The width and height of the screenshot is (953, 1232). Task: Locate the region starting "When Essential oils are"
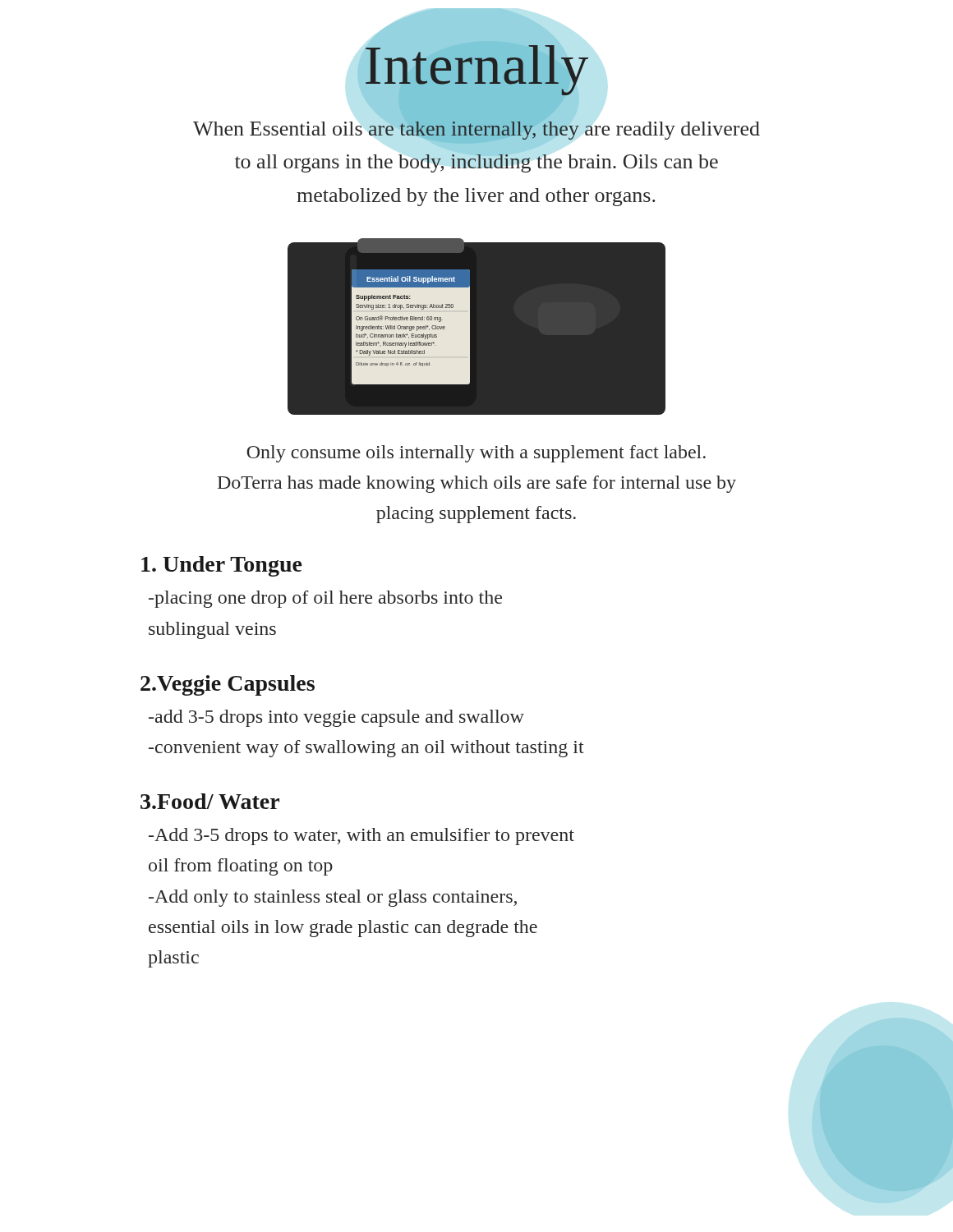pos(476,162)
